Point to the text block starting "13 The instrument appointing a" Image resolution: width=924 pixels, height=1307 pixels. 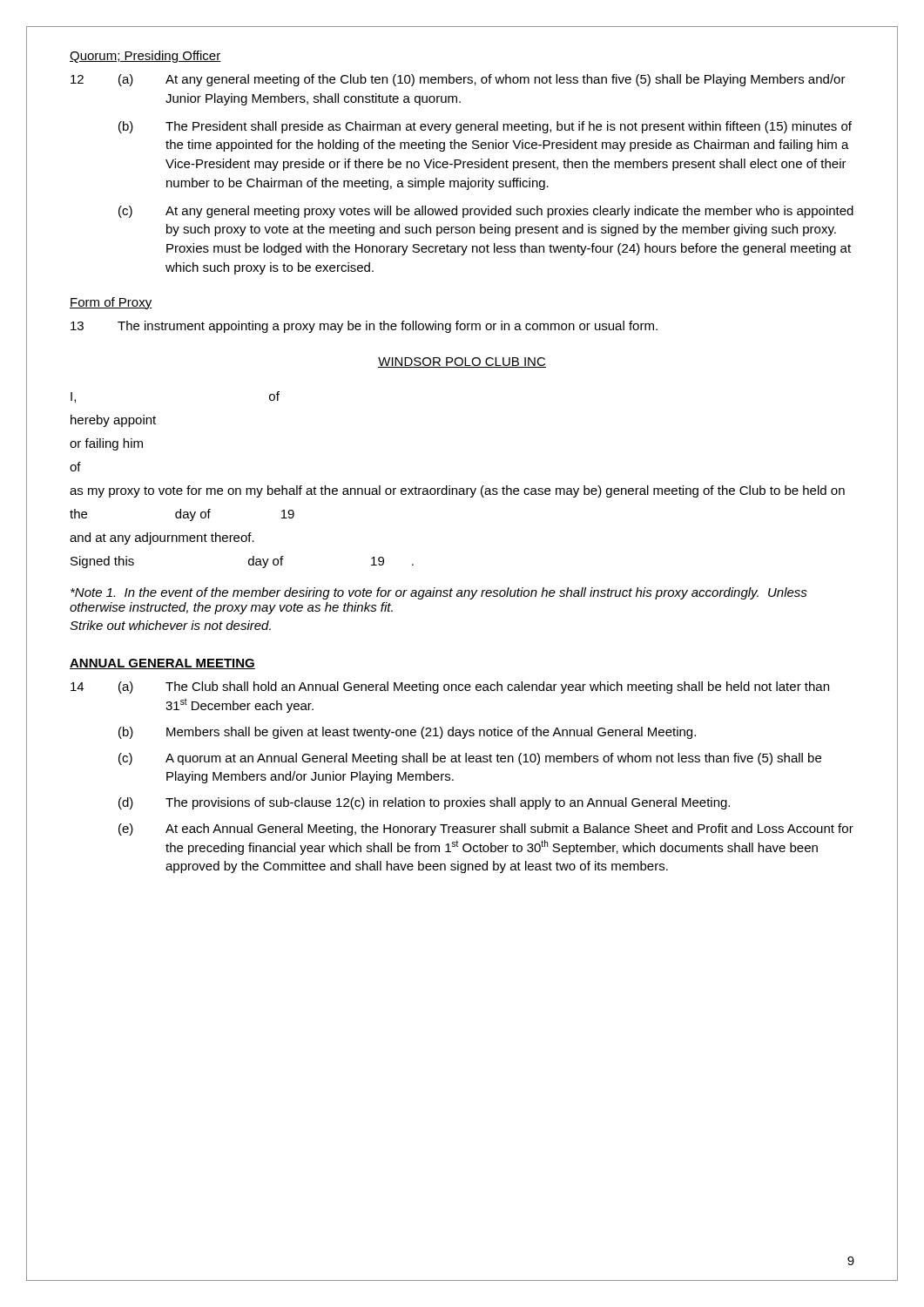462,325
